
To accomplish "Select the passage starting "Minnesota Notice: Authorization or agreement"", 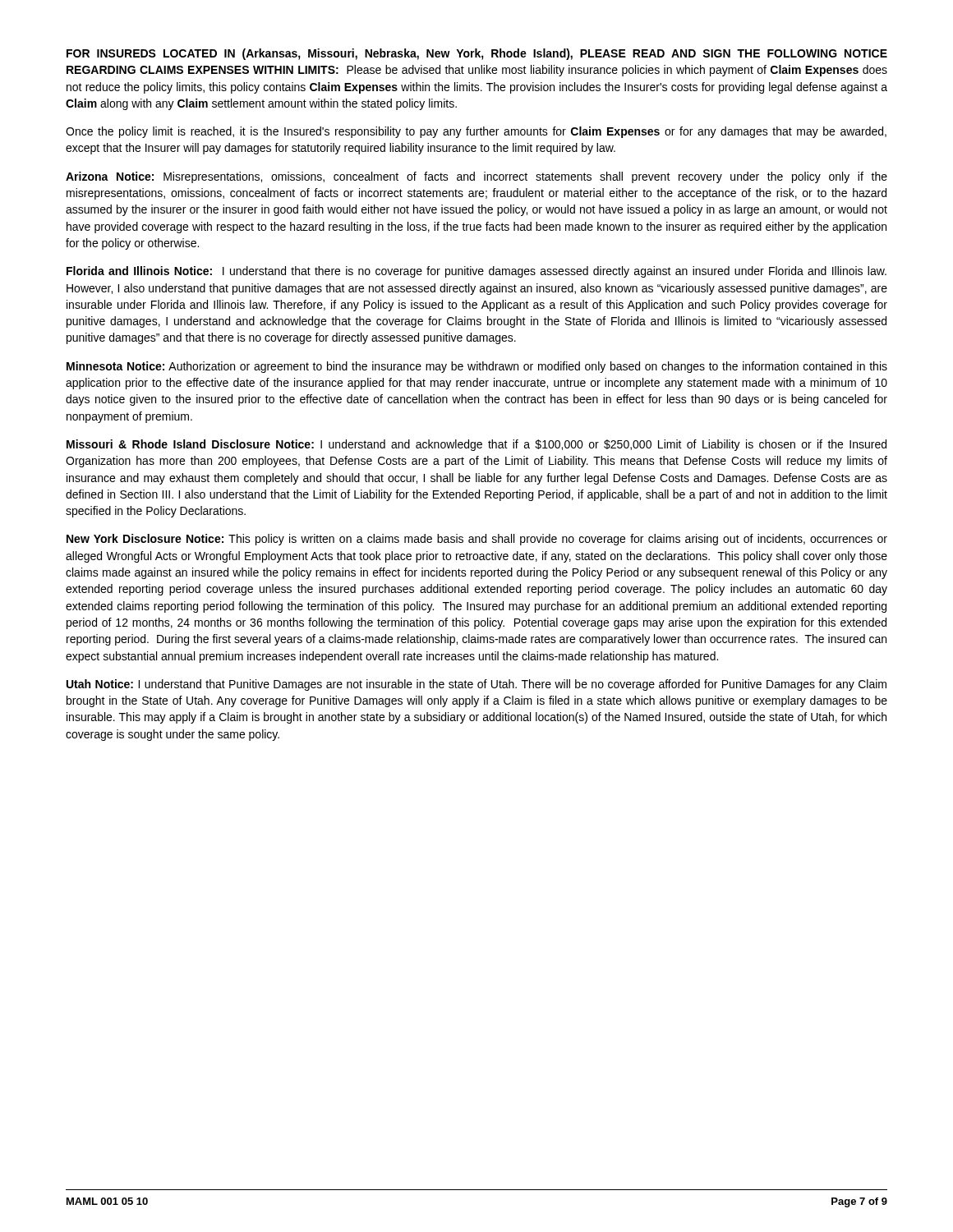I will coord(476,391).
